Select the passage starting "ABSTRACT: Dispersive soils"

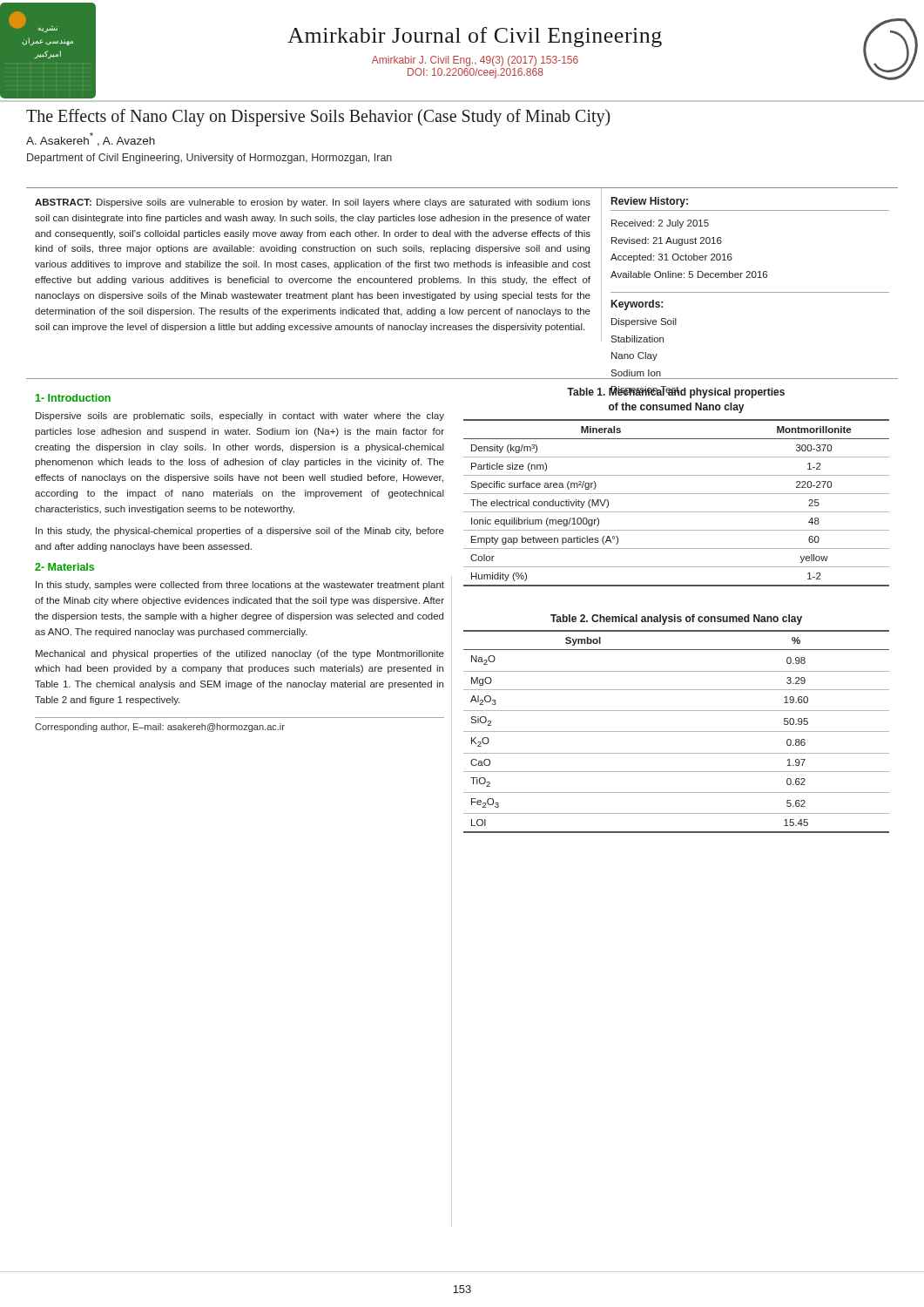pos(313,264)
